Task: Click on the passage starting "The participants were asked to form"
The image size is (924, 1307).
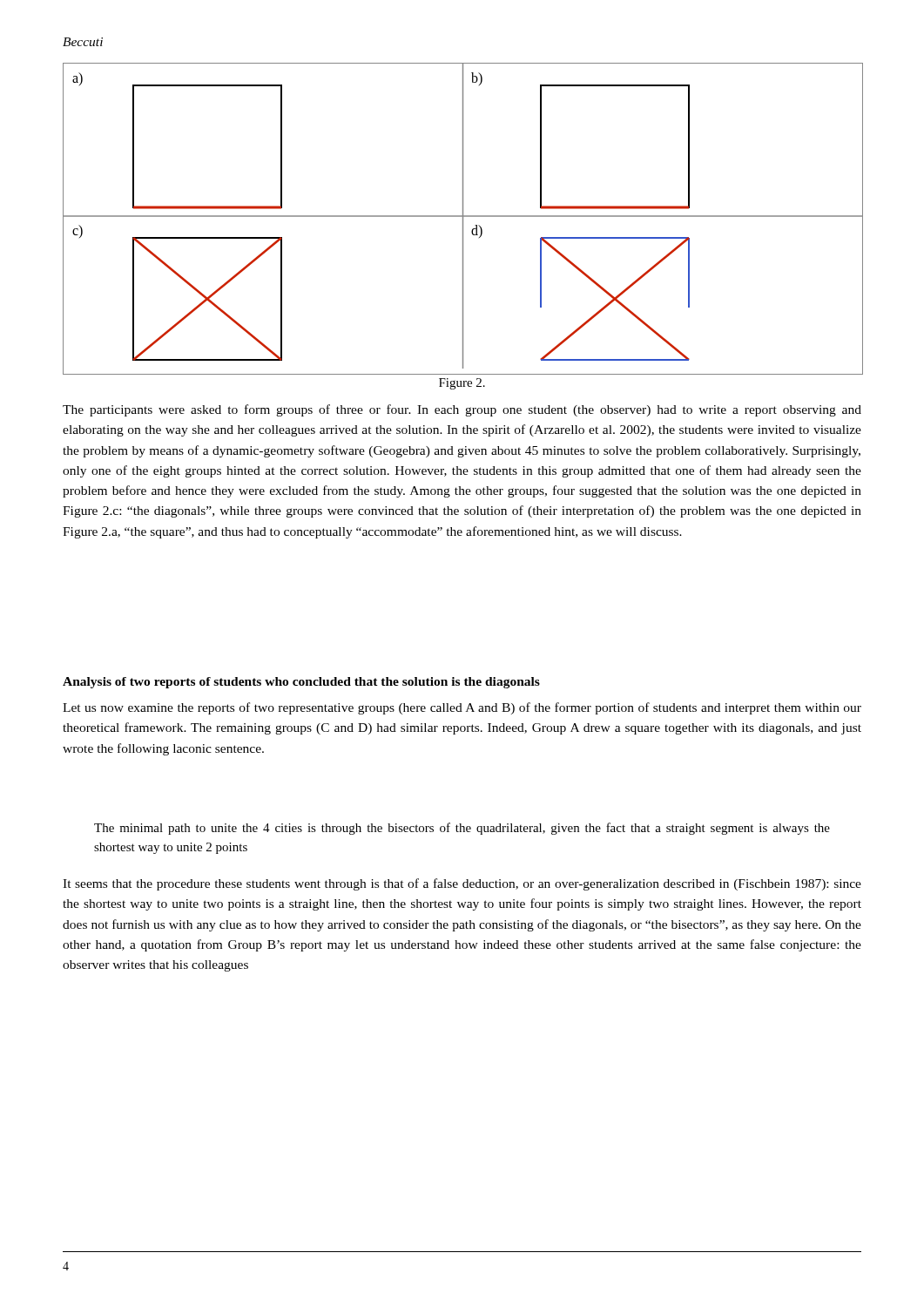Action: [x=462, y=470]
